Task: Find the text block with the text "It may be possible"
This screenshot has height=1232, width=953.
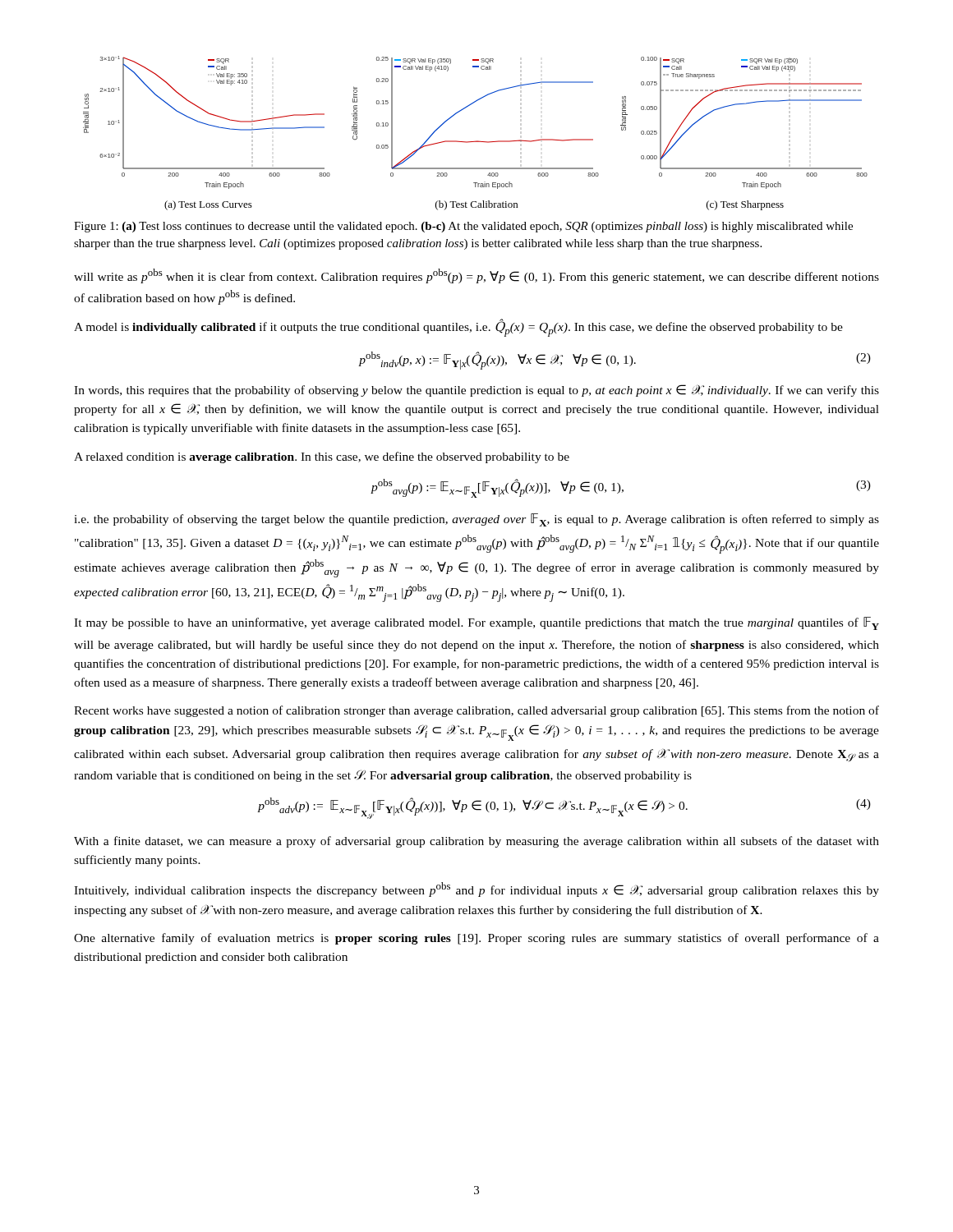Action: [476, 652]
